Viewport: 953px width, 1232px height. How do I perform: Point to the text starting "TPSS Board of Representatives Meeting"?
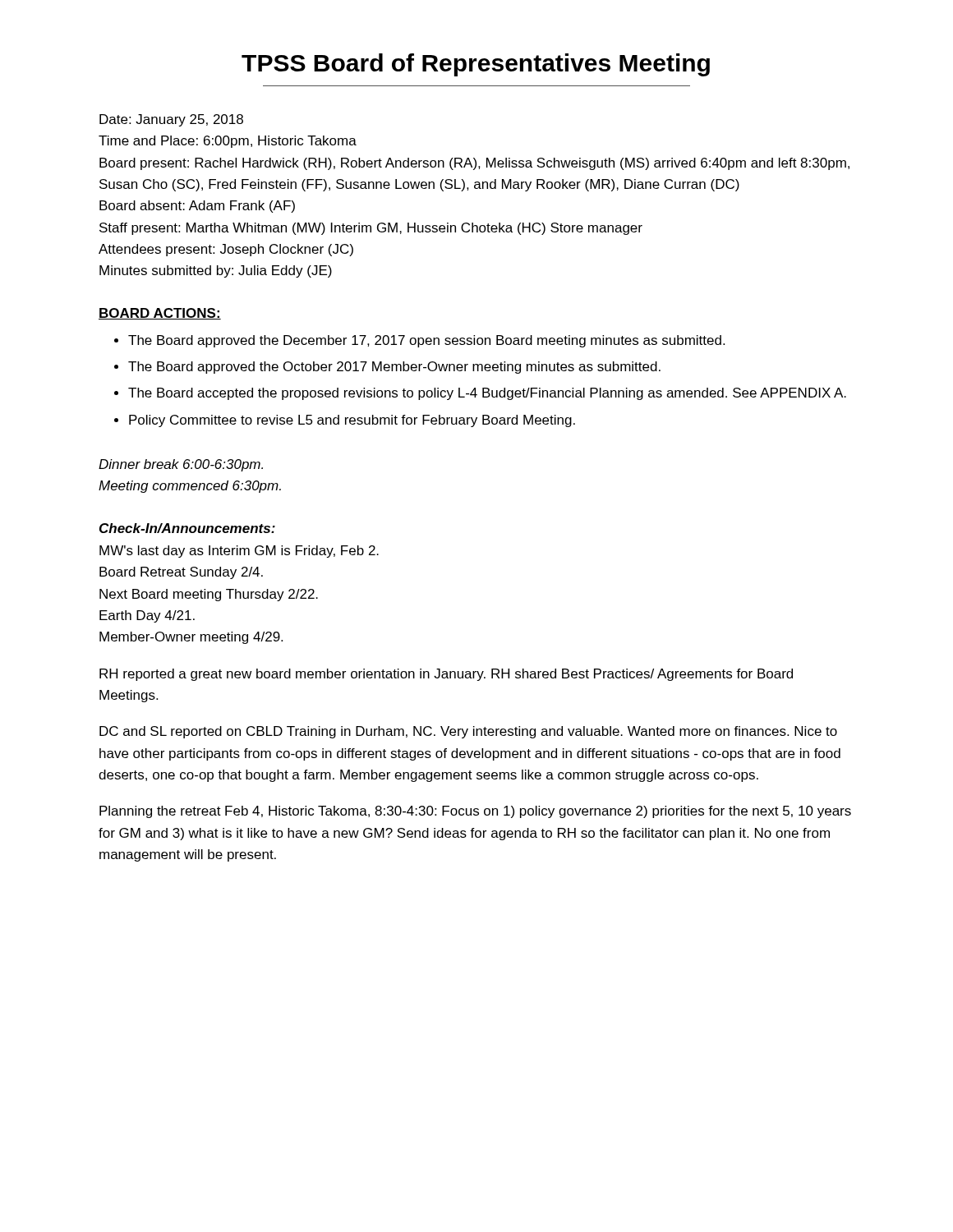(476, 68)
